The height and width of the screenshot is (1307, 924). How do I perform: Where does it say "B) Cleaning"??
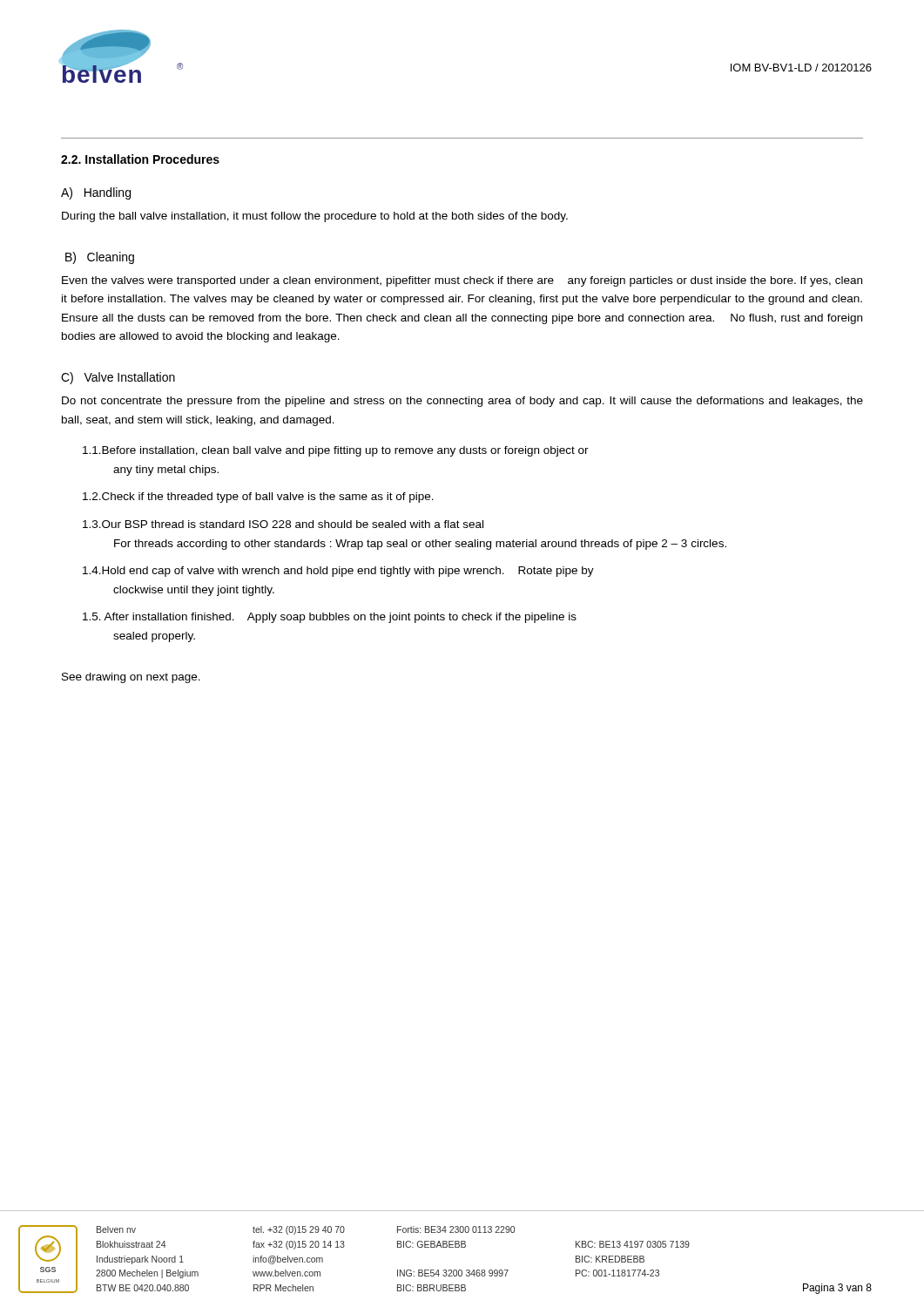point(98,257)
